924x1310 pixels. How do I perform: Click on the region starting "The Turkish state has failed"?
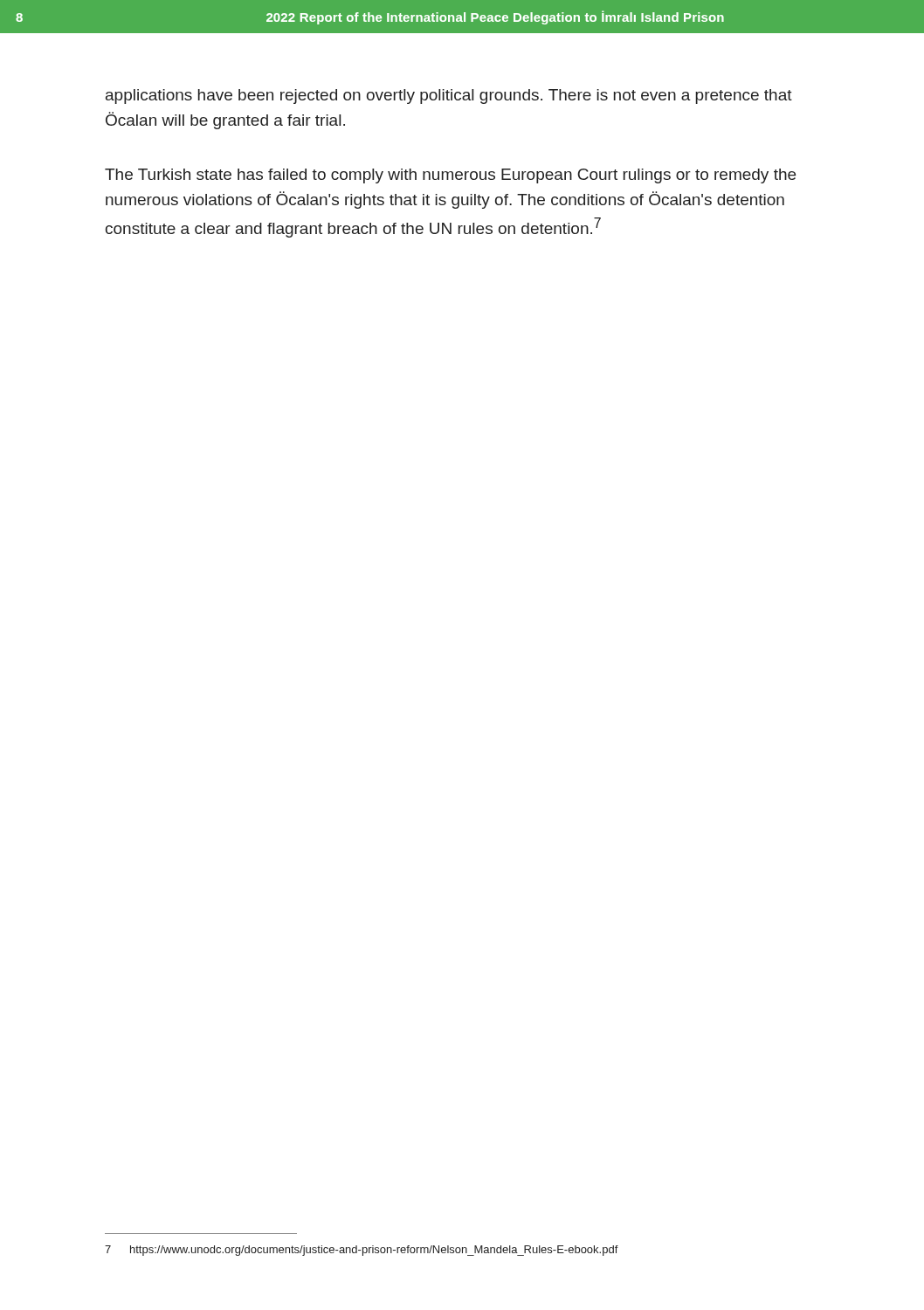coord(451,201)
